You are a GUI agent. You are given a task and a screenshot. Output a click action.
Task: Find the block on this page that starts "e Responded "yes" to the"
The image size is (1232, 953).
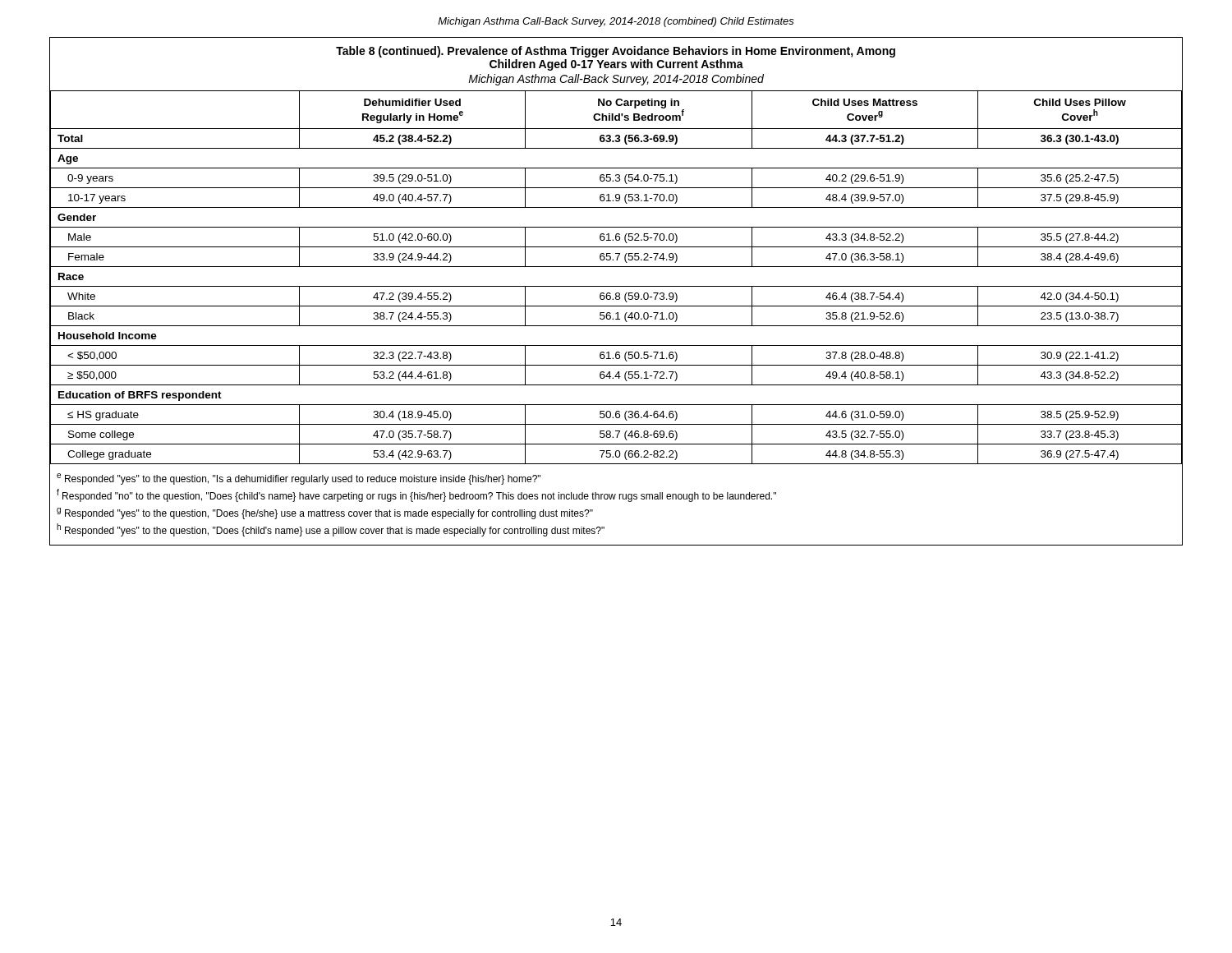[299, 477]
